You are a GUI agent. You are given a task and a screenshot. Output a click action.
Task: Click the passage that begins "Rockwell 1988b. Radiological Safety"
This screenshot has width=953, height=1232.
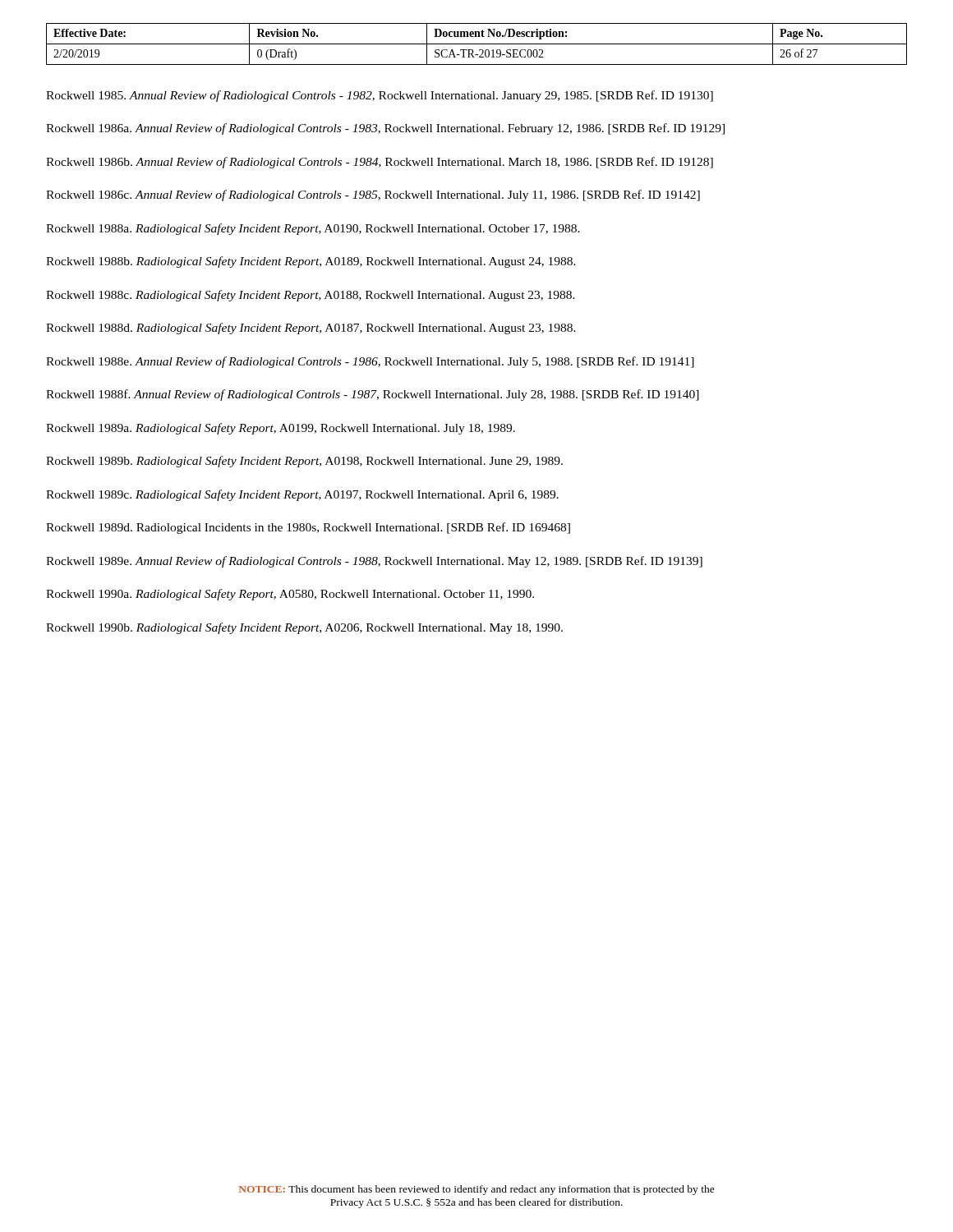tap(311, 261)
